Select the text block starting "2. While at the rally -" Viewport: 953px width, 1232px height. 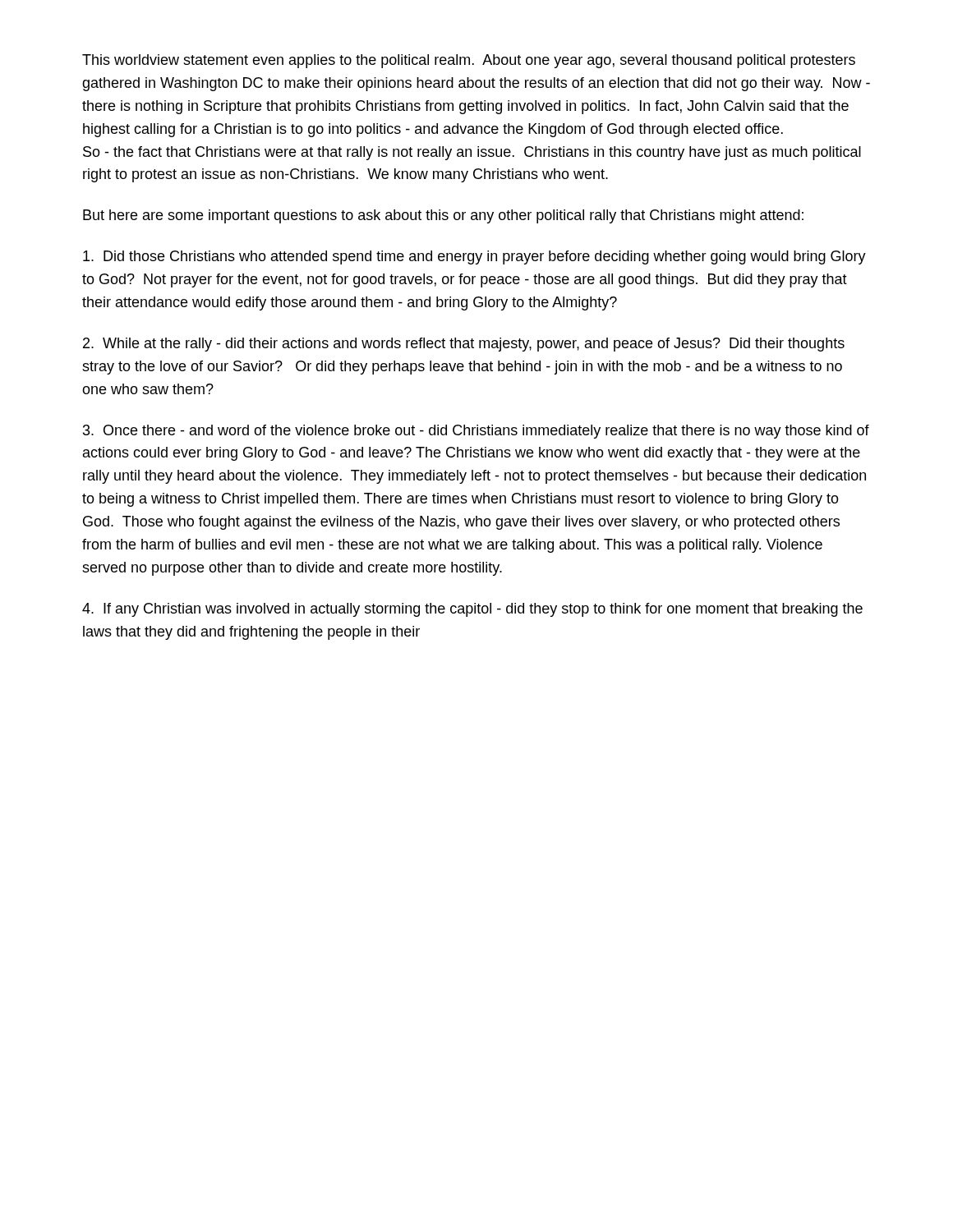tap(463, 366)
